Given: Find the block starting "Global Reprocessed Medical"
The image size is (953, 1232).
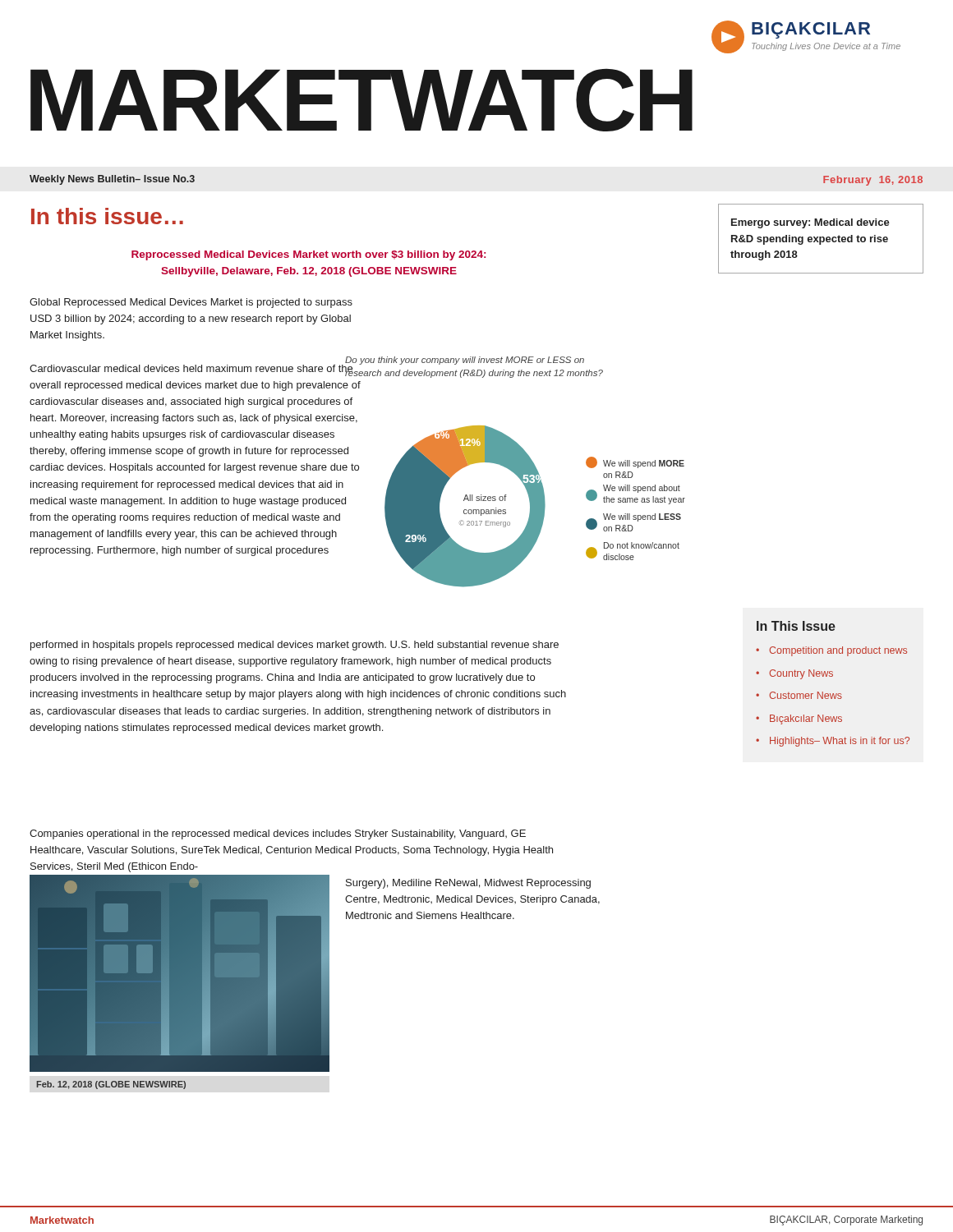Looking at the screenshot, I should 195,426.
